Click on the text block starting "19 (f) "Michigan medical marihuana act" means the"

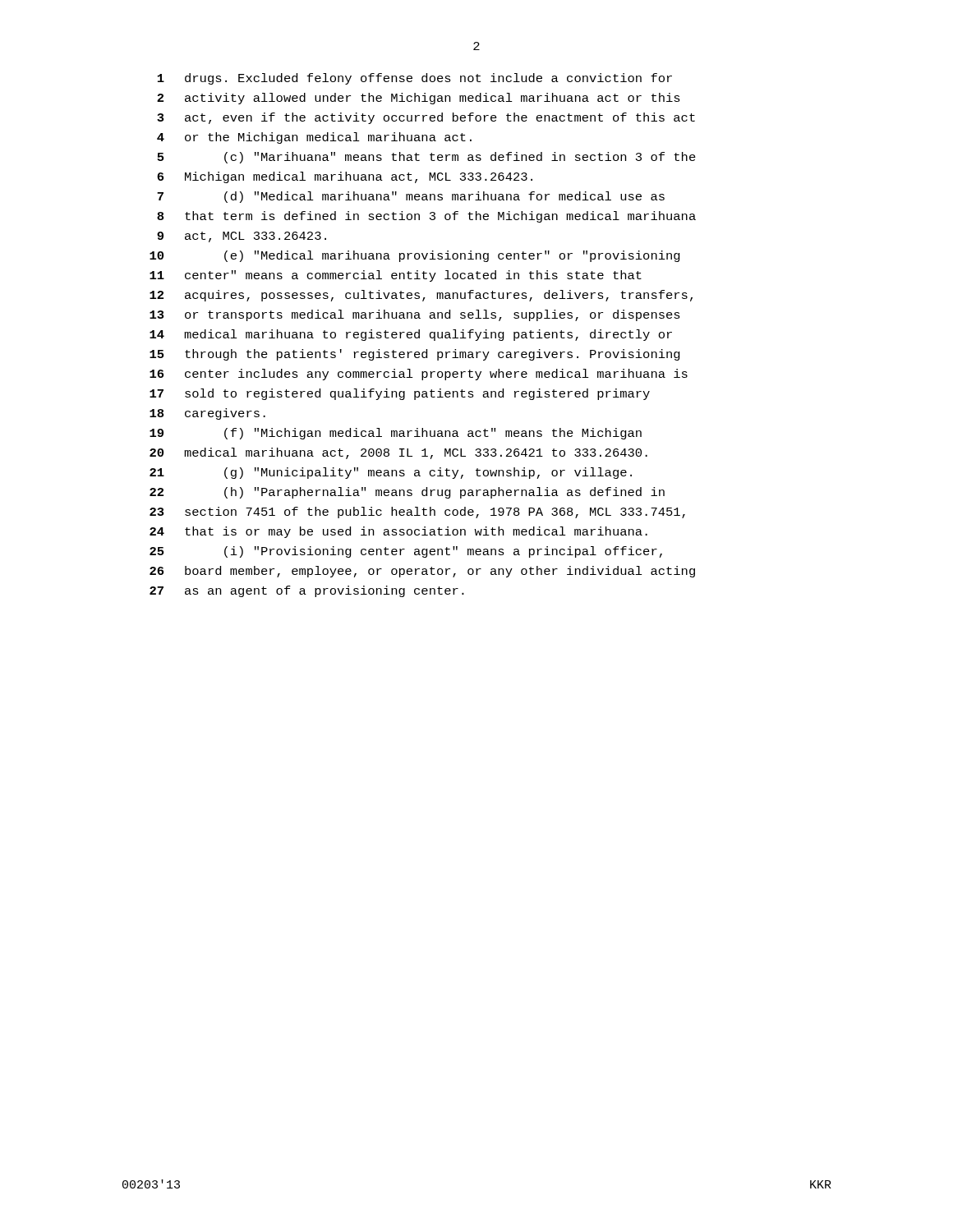click(x=496, y=444)
